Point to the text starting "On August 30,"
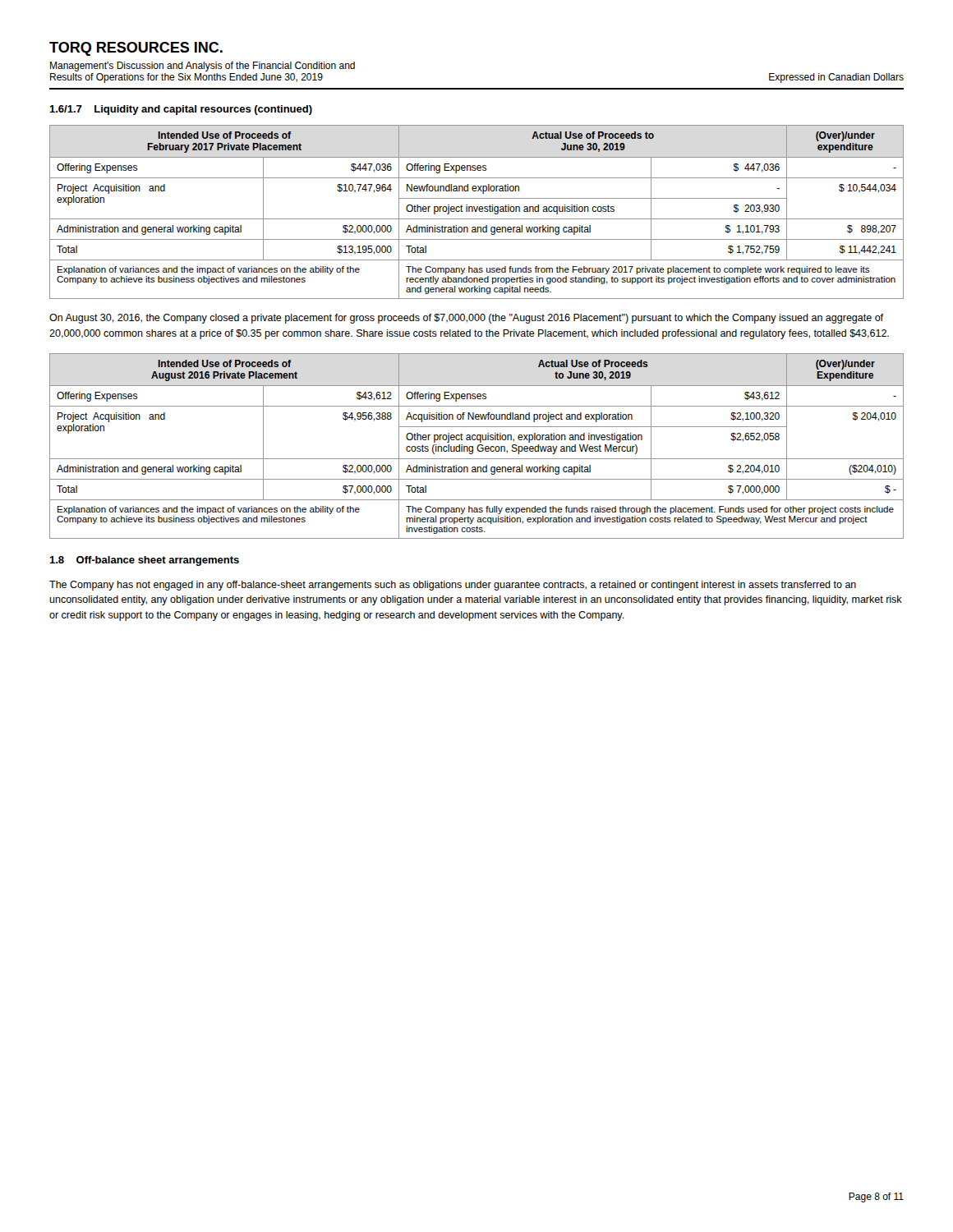Screen dimensions: 1232x953 coord(469,326)
